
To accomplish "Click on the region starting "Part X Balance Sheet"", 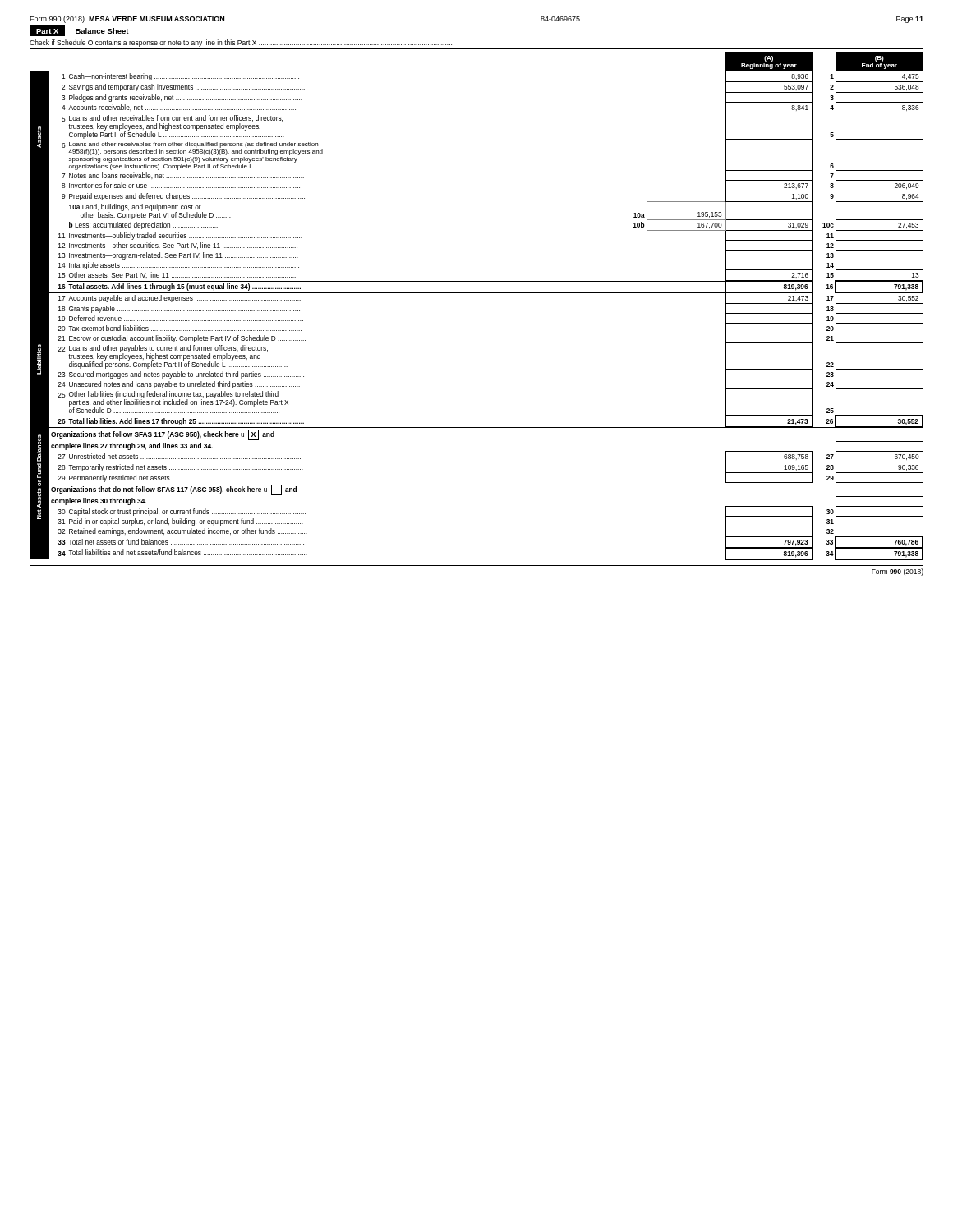I will [x=79, y=31].
